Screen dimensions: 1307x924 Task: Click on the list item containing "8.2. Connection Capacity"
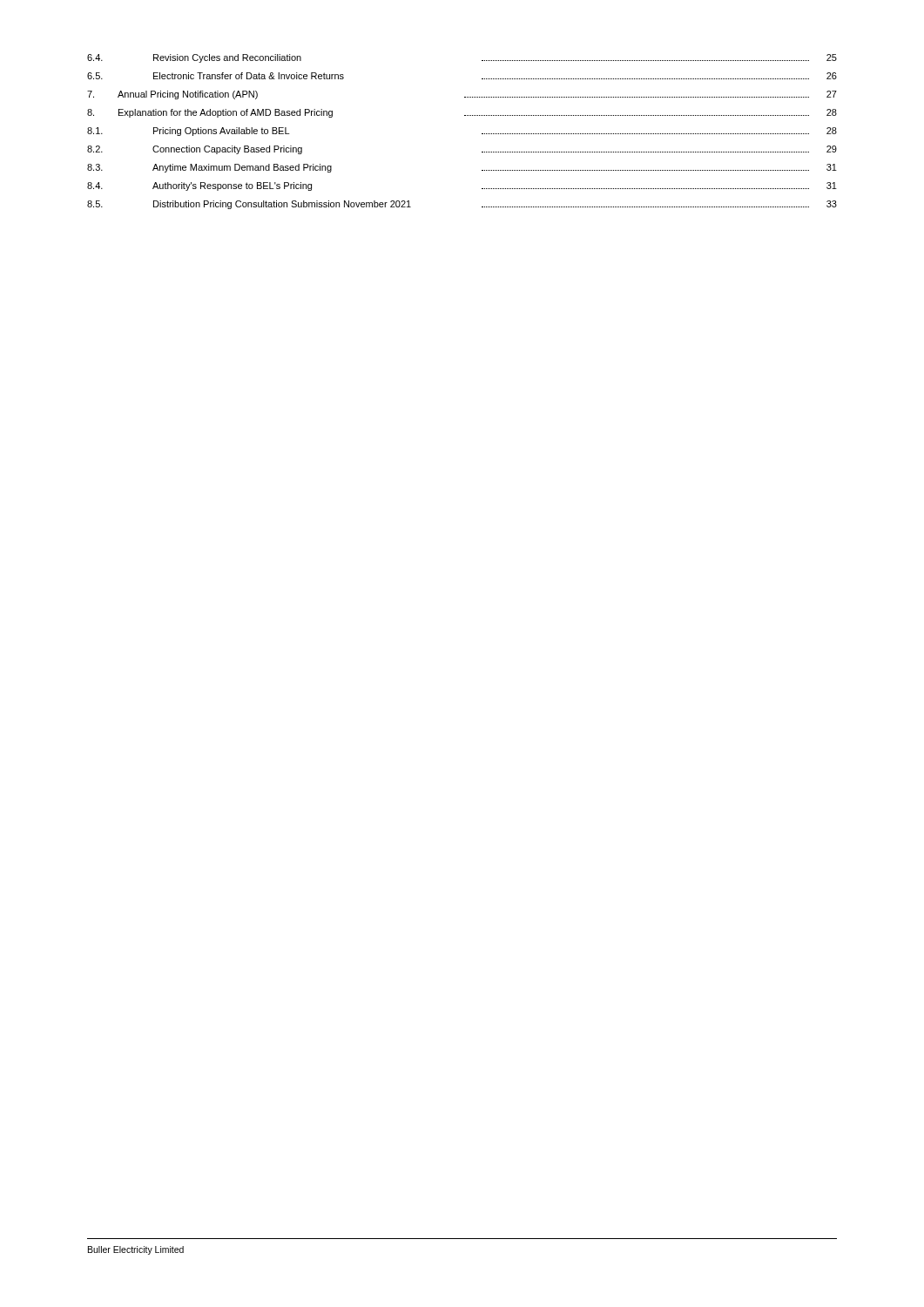[98, 149]
